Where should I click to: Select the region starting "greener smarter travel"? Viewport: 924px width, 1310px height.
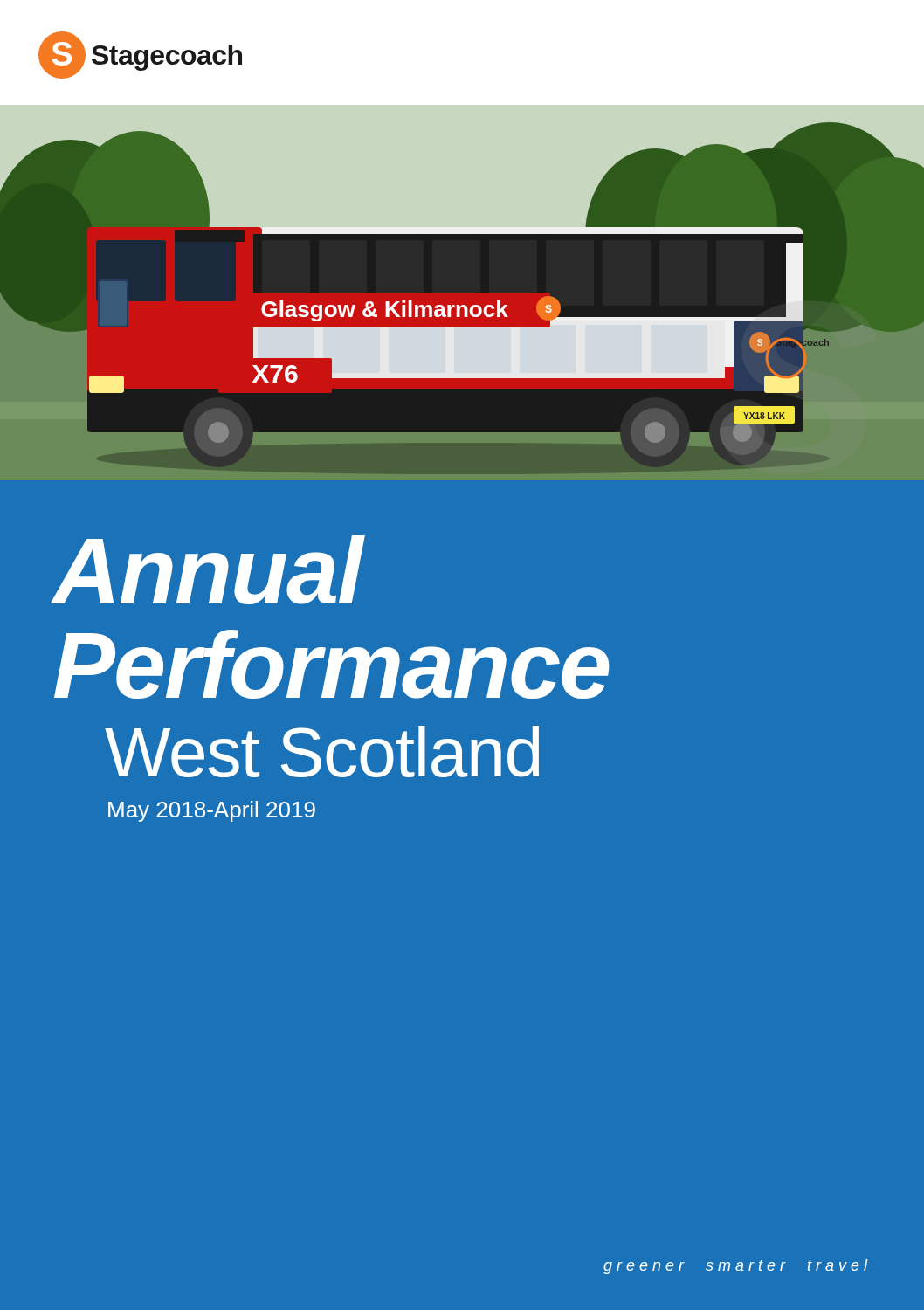coord(737,1265)
